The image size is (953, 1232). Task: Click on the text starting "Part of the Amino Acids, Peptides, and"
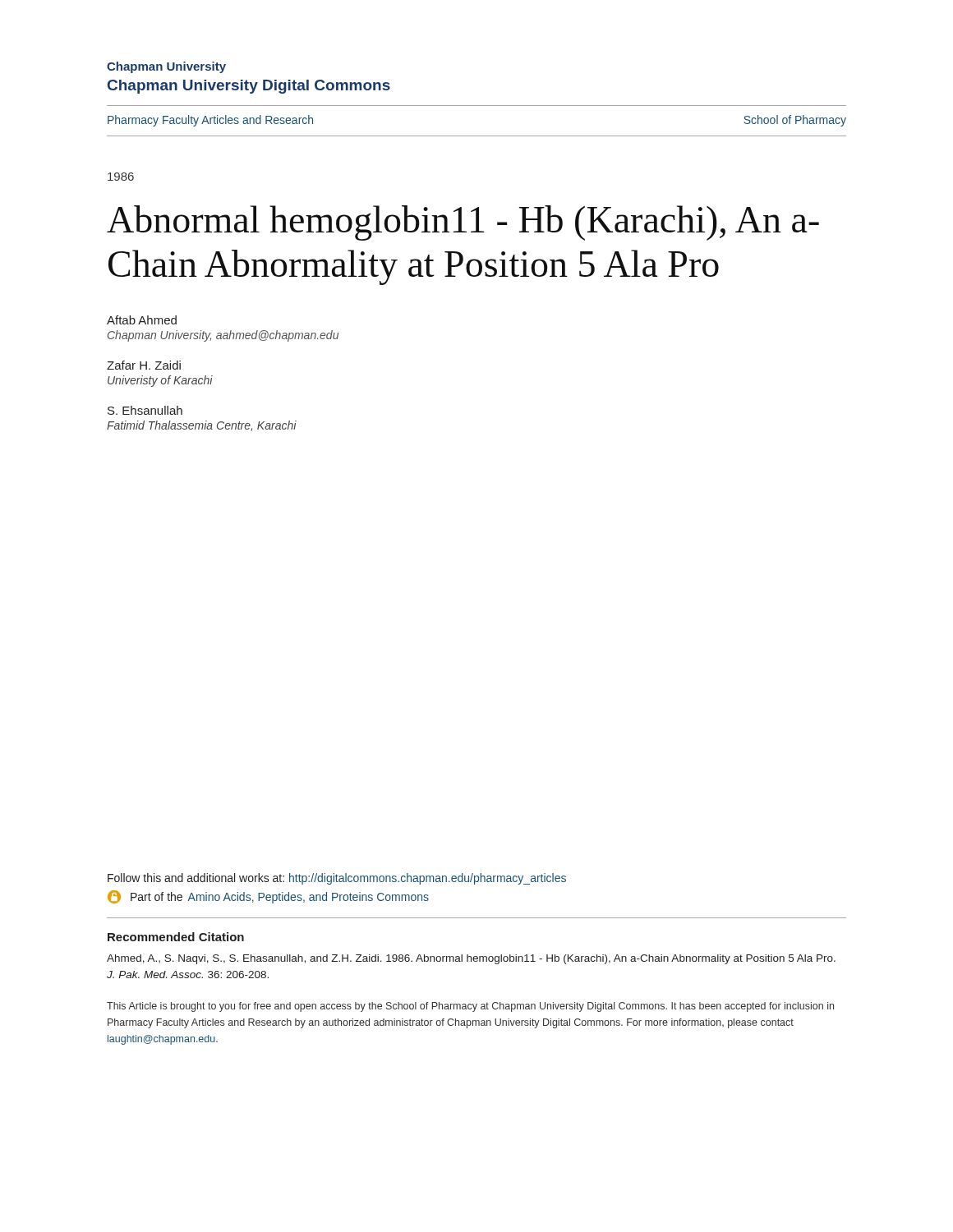(268, 897)
